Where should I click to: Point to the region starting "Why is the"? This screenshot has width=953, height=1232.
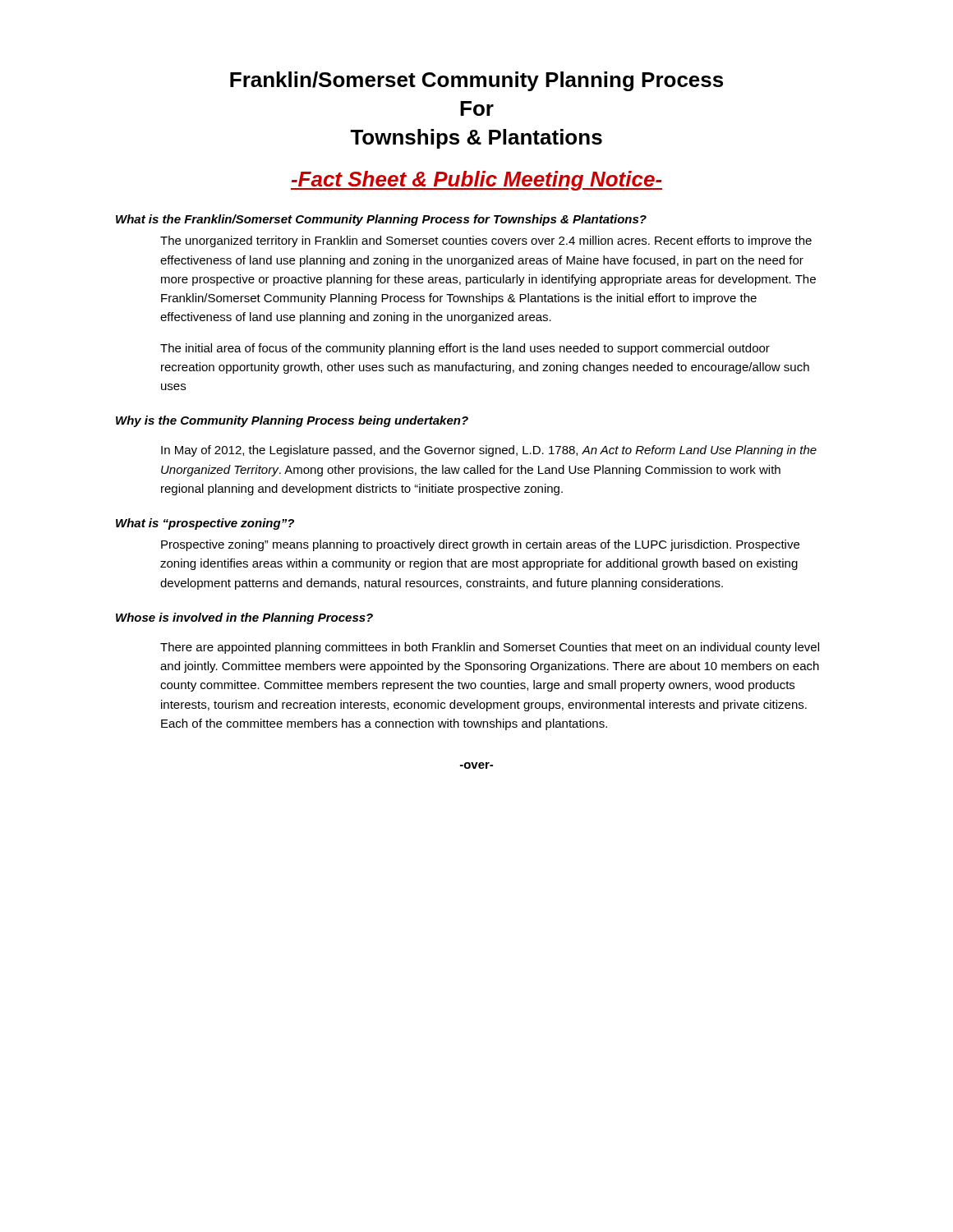(x=292, y=420)
